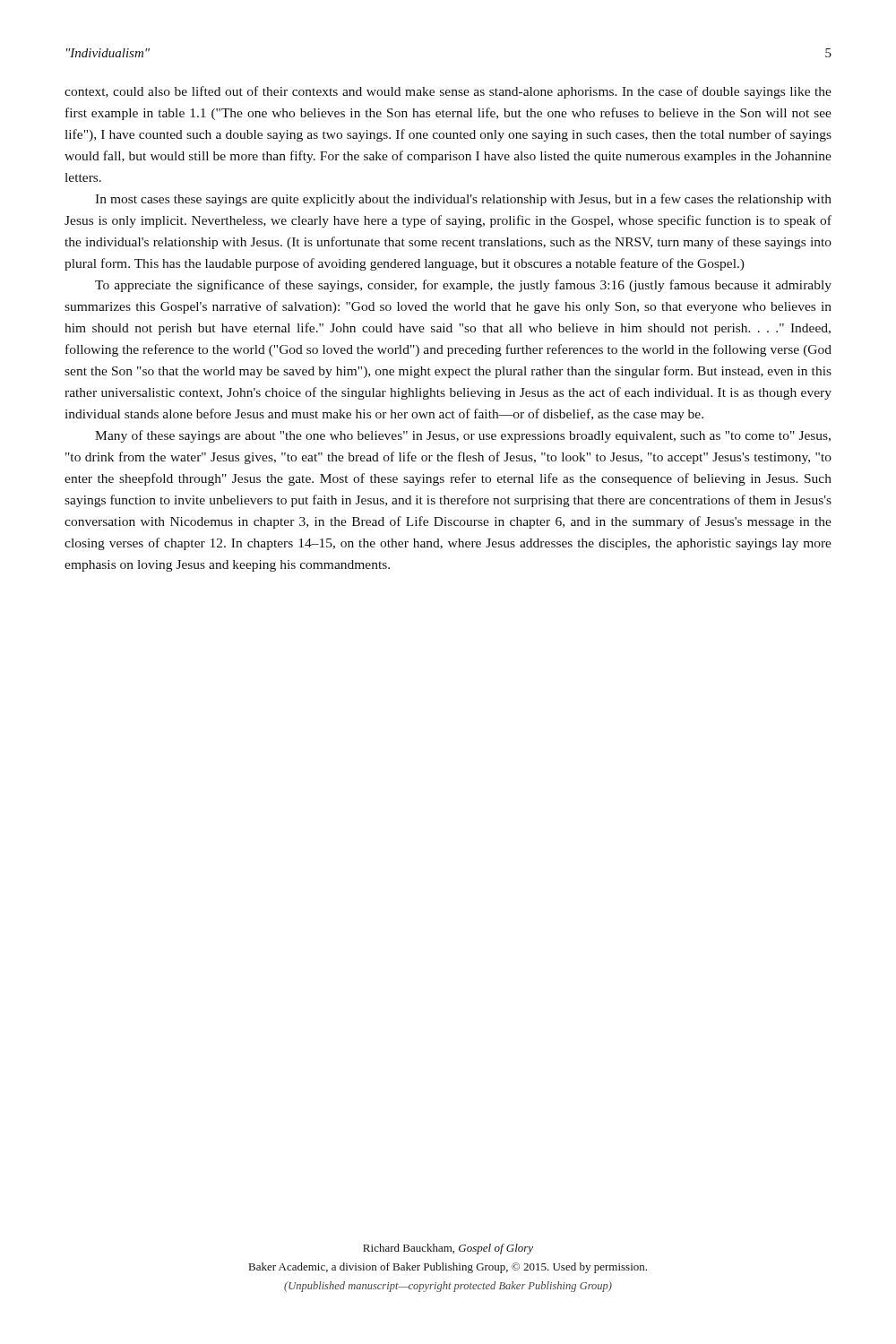
Task: Select the text block containing "In most cases these sayings"
Action: [448, 231]
